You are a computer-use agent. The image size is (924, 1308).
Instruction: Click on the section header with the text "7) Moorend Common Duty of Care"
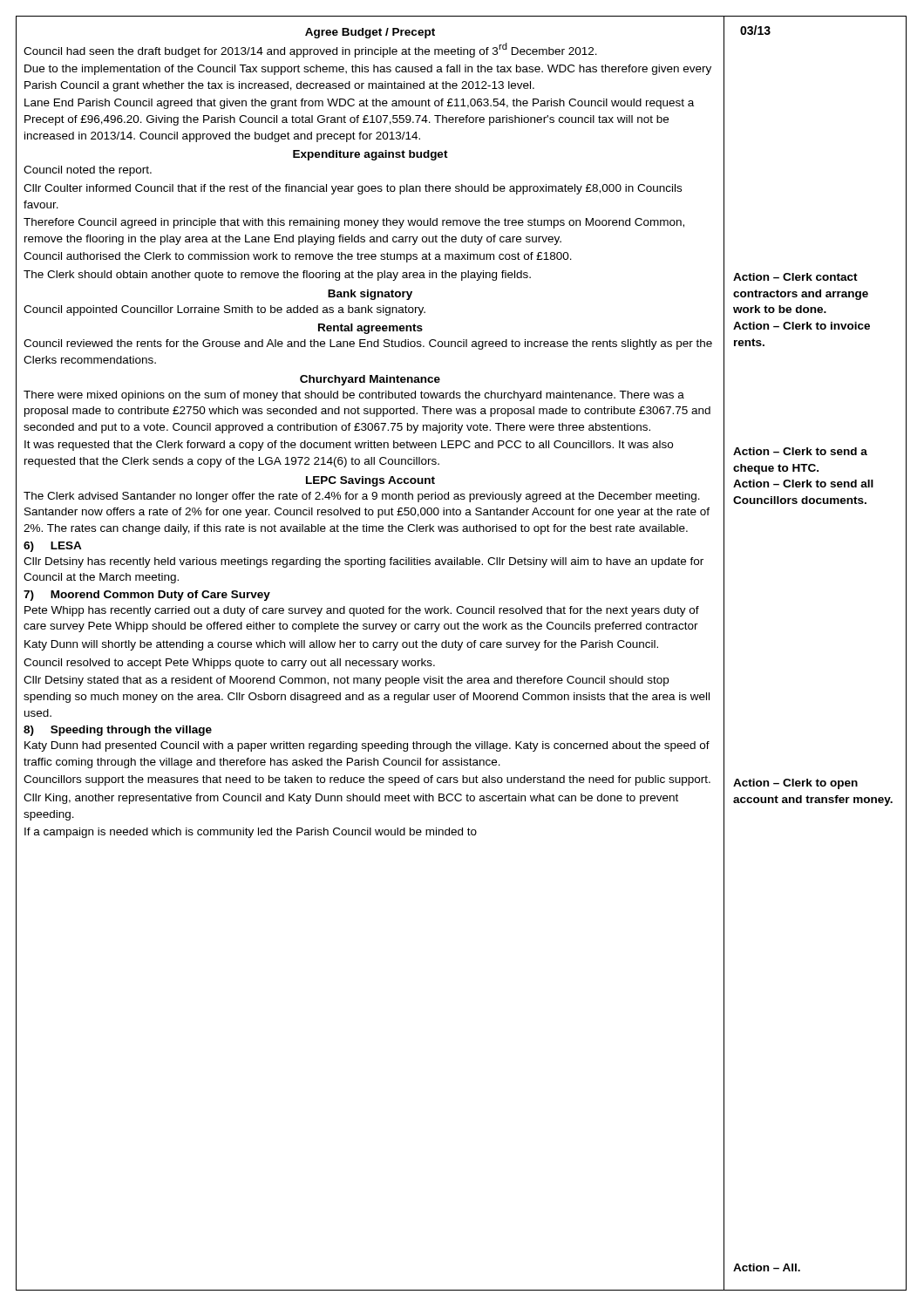point(147,594)
